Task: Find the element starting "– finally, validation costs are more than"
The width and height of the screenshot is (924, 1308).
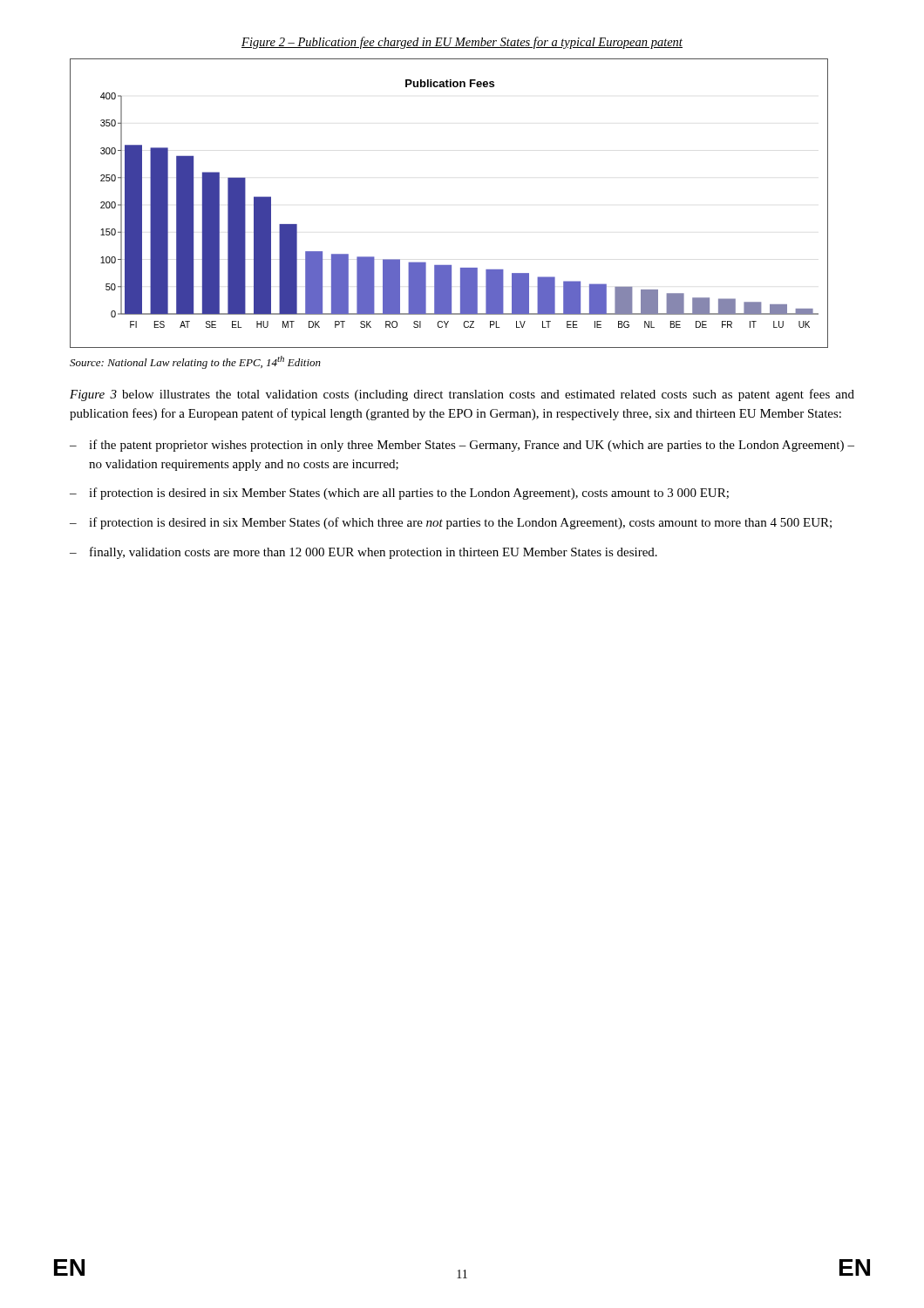Action: (x=462, y=553)
